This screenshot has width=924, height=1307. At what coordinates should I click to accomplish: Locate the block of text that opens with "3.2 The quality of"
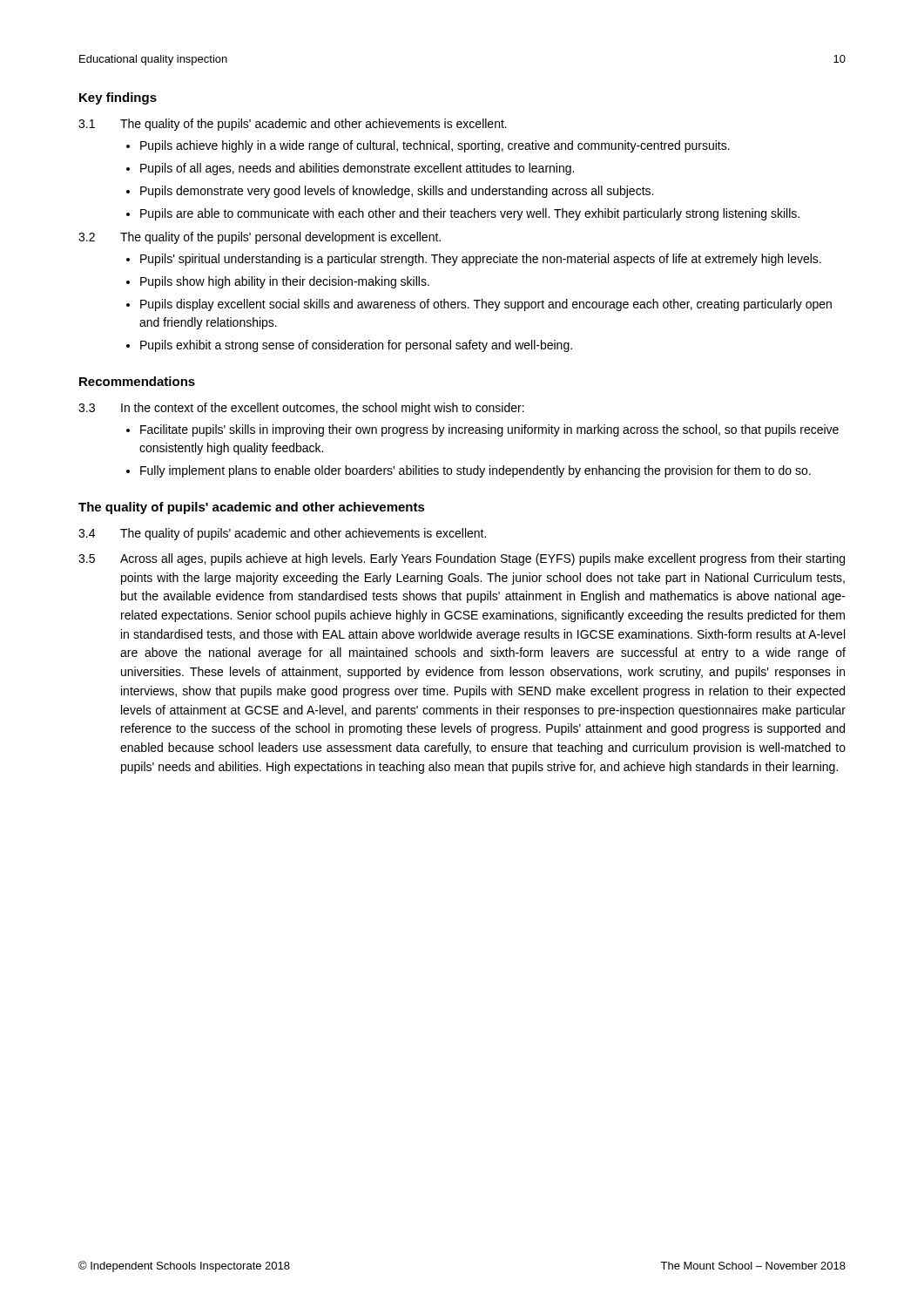click(260, 238)
